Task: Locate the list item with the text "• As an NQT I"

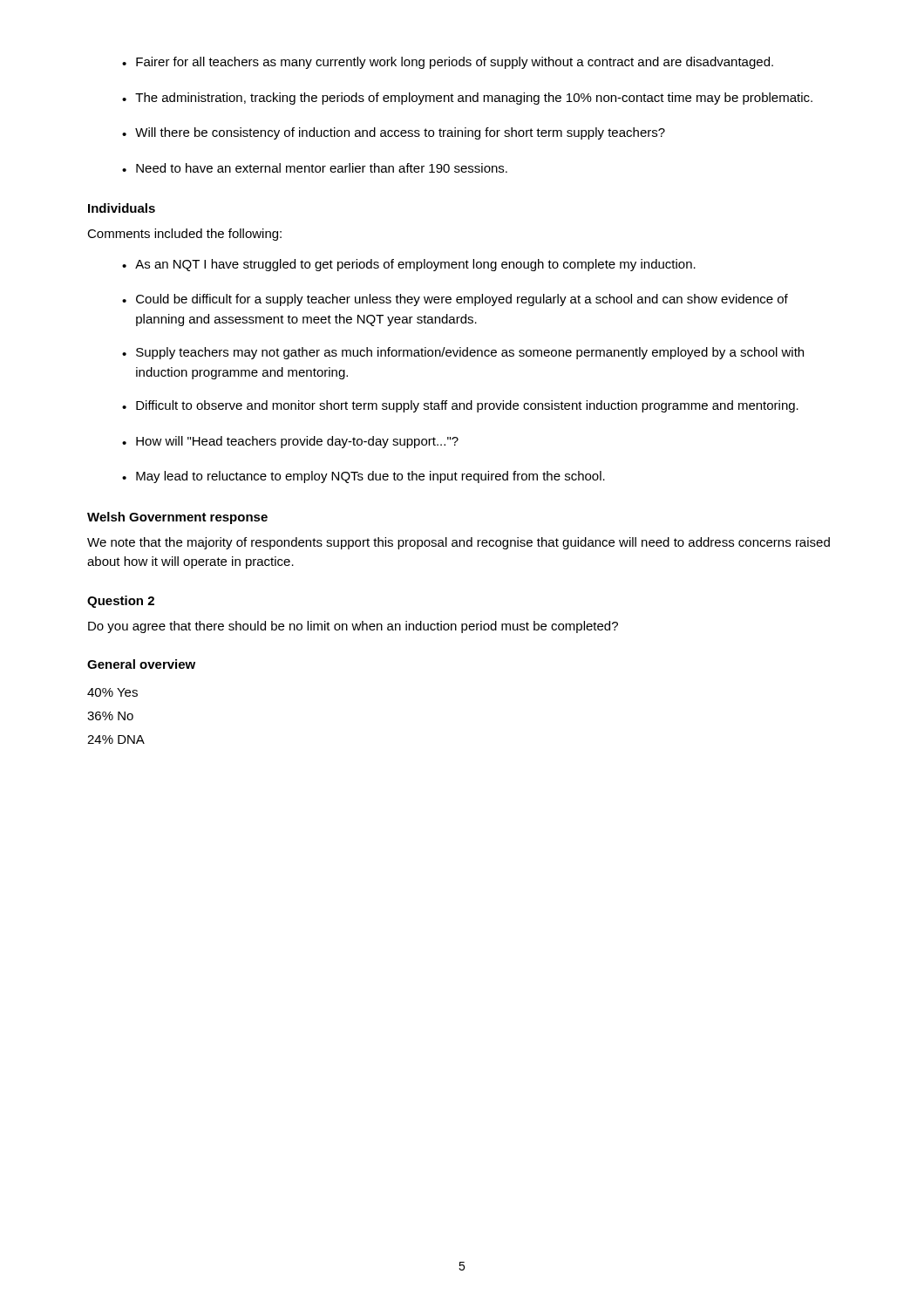Action: [409, 265]
